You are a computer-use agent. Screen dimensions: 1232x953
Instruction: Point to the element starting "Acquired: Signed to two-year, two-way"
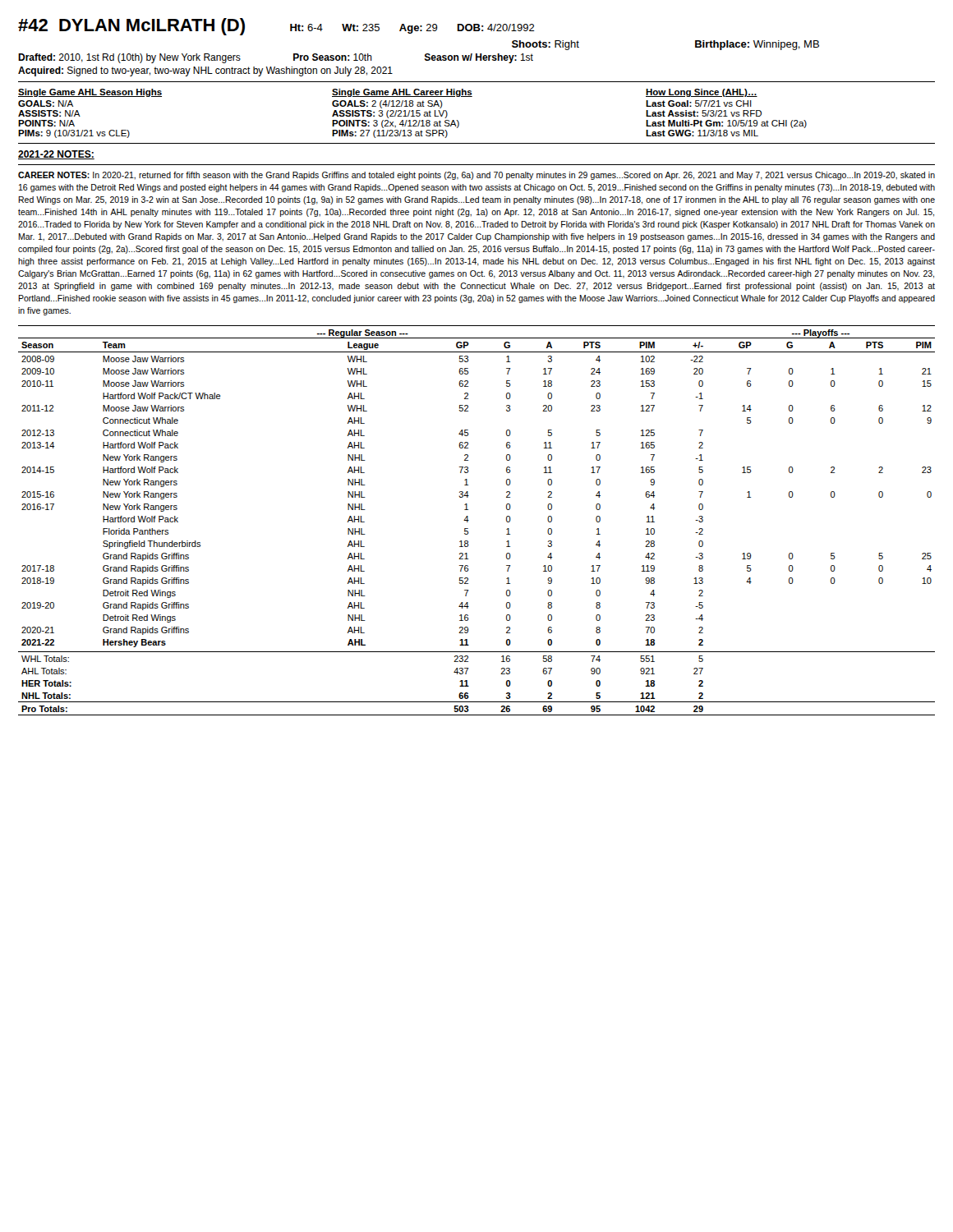205,71
